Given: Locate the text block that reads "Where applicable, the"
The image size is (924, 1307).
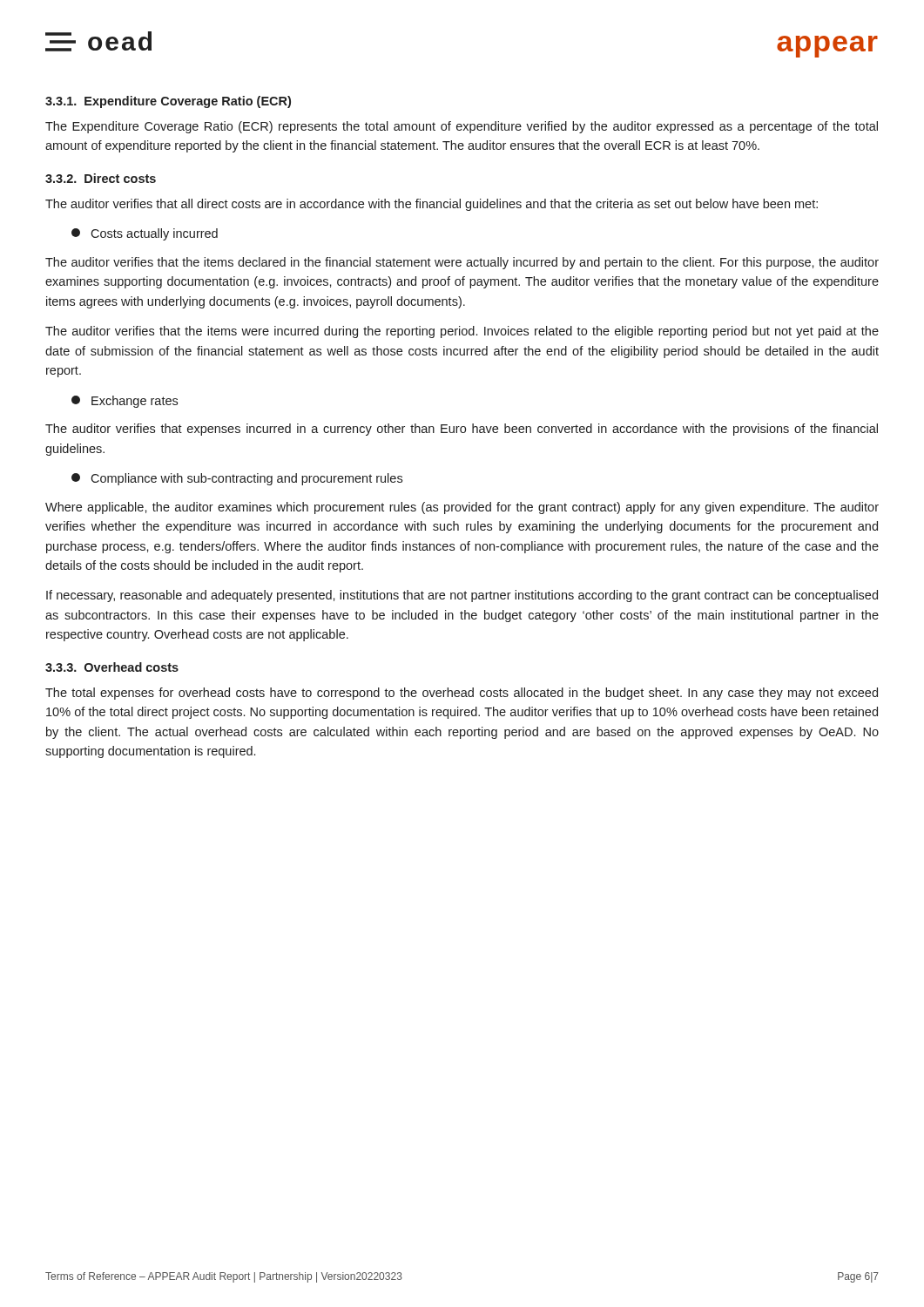Looking at the screenshot, I should (462, 536).
